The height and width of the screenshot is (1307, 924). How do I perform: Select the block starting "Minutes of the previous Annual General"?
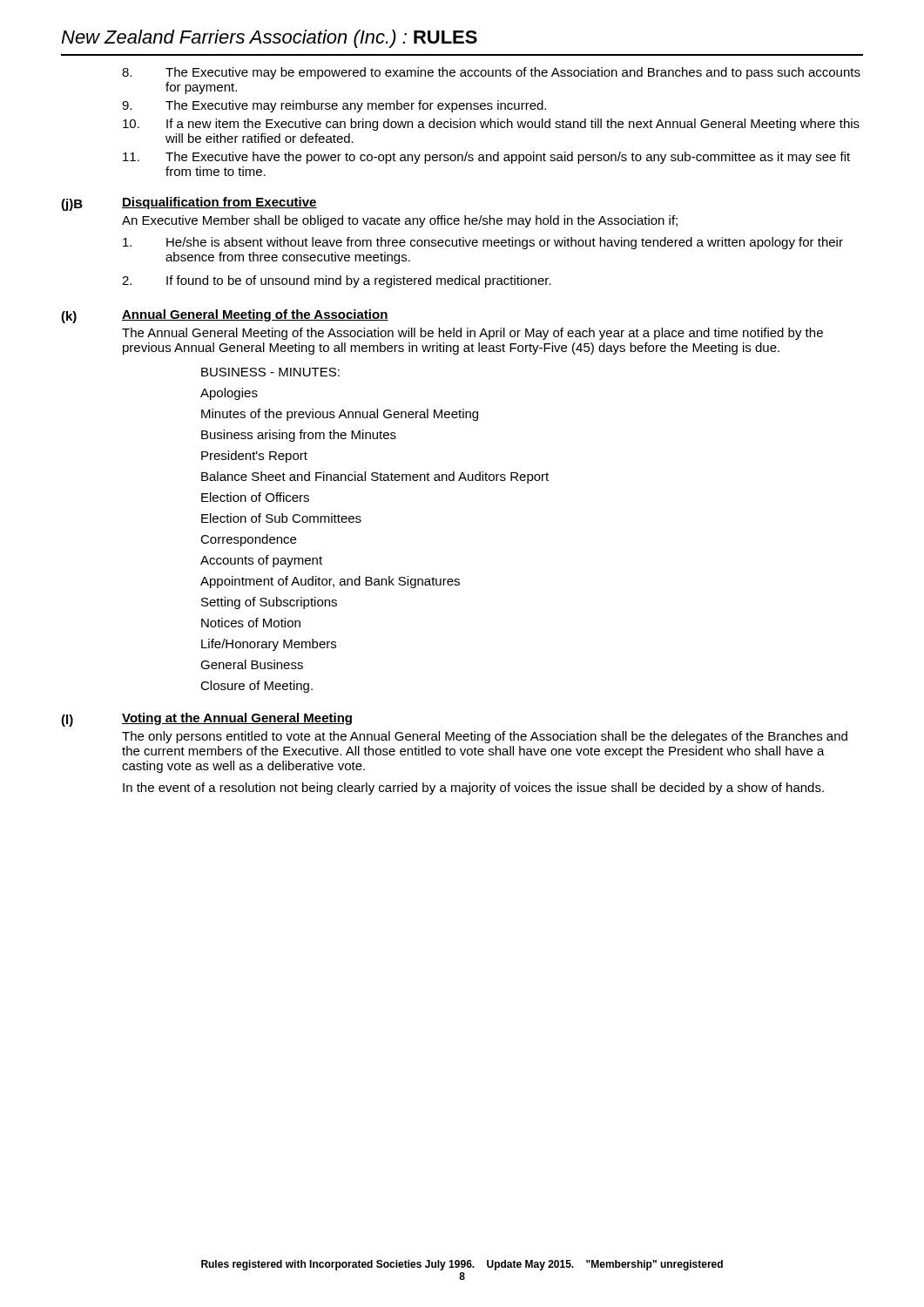(340, 413)
